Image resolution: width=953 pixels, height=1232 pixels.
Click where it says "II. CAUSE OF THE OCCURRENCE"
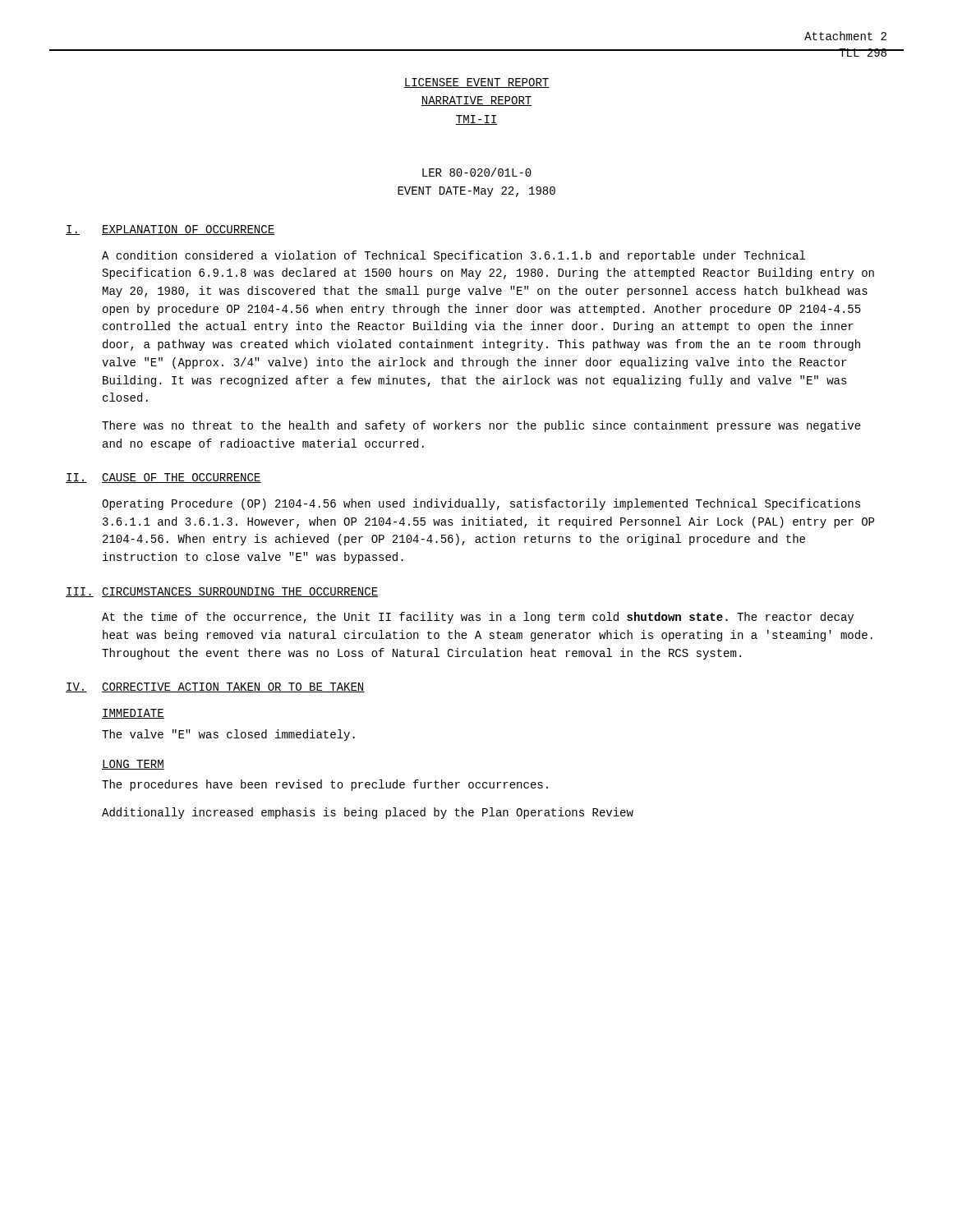163,479
